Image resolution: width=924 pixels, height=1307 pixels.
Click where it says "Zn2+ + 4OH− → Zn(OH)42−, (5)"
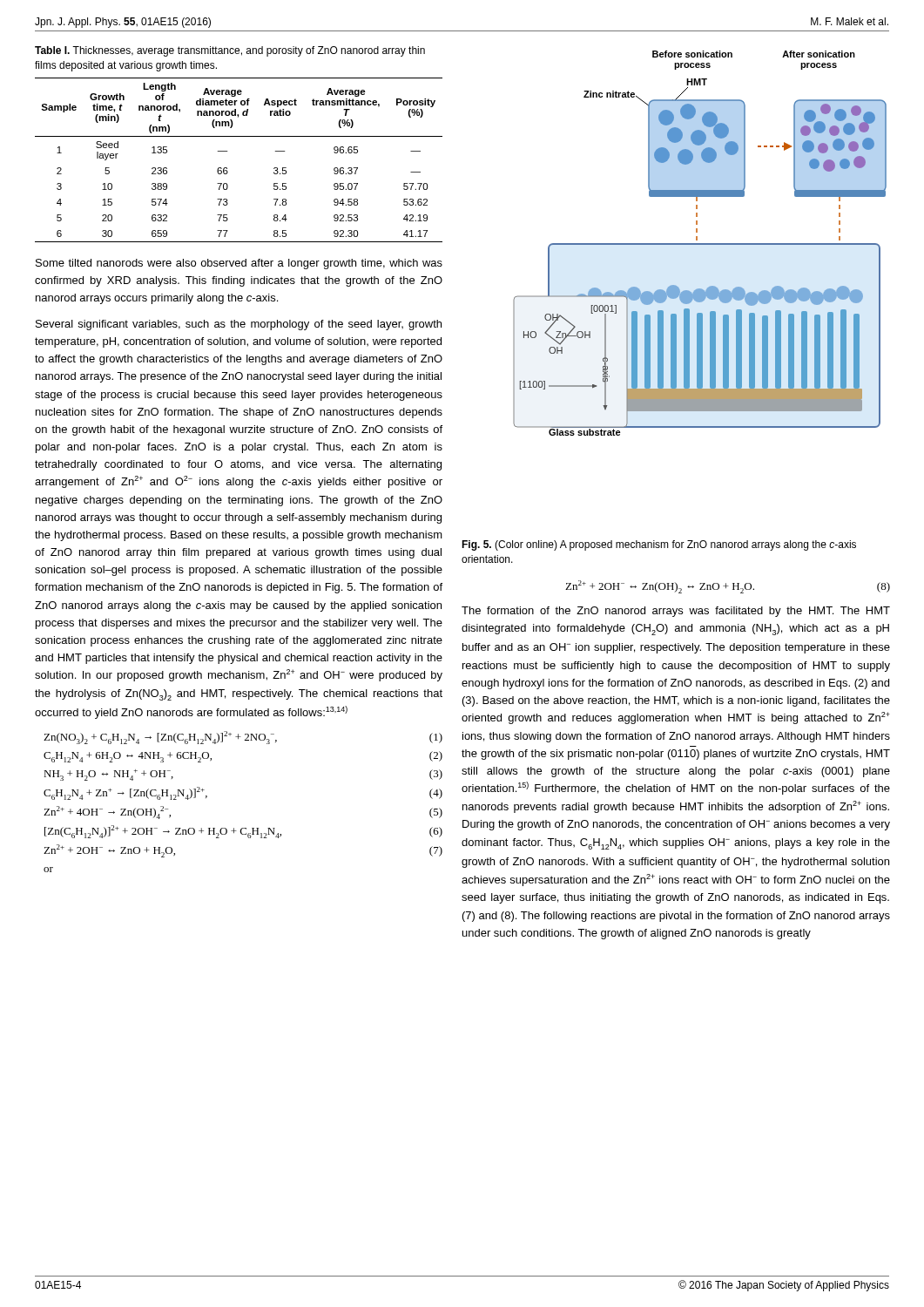pyautogui.click(x=94, y=812)
